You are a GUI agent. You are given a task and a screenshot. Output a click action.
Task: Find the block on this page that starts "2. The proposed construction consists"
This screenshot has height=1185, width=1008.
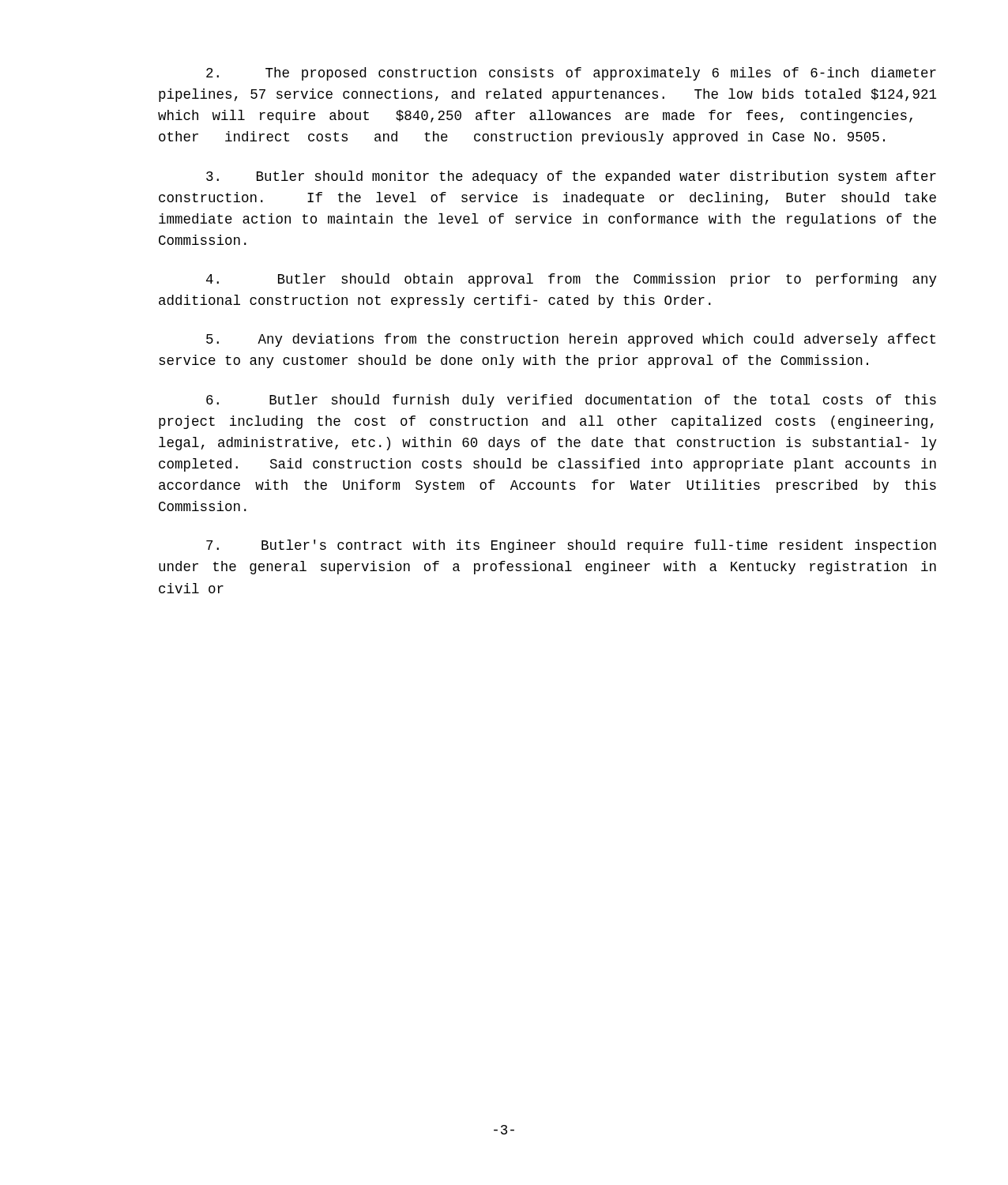[x=547, y=106]
